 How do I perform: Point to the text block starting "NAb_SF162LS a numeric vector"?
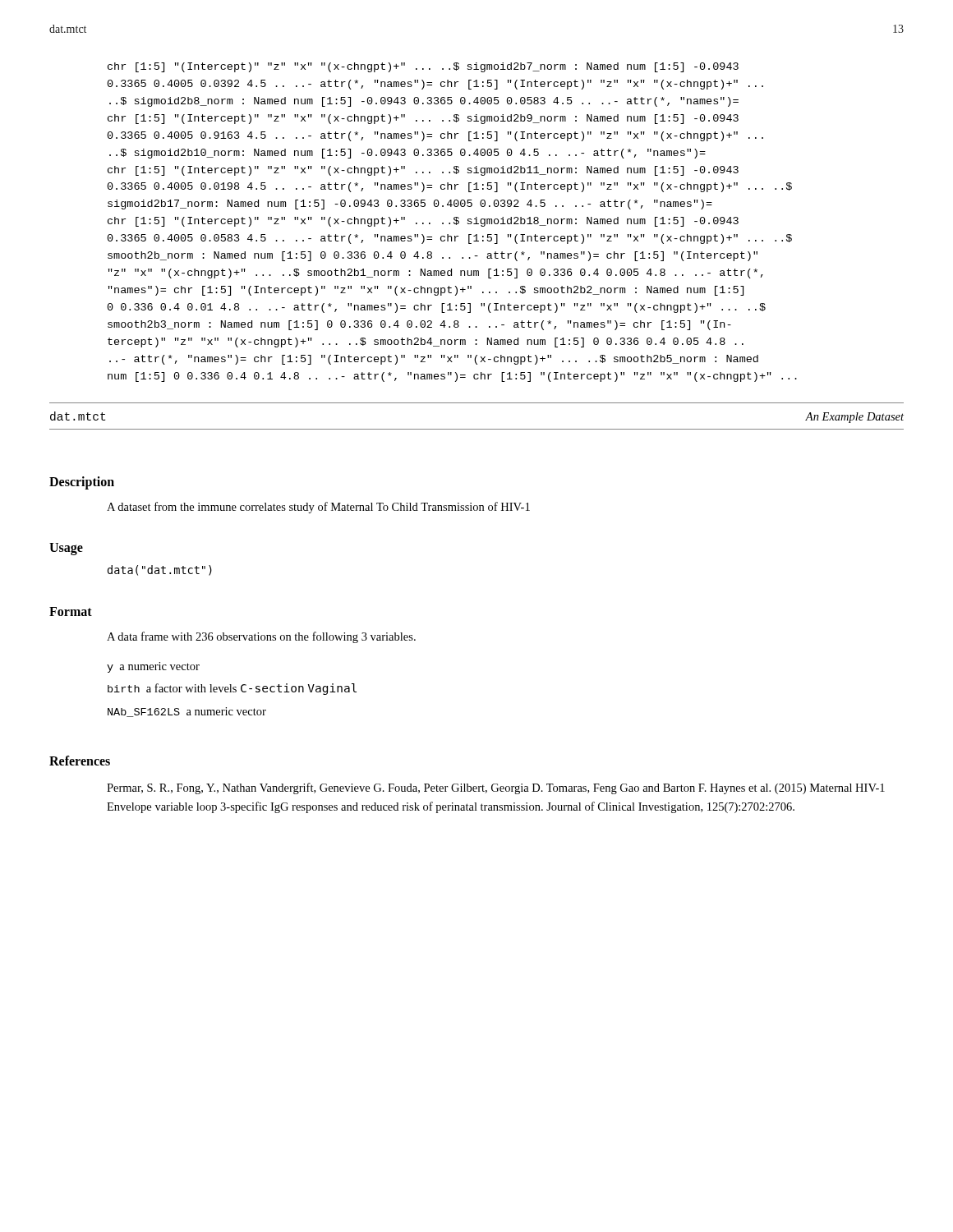tap(186, 711)
